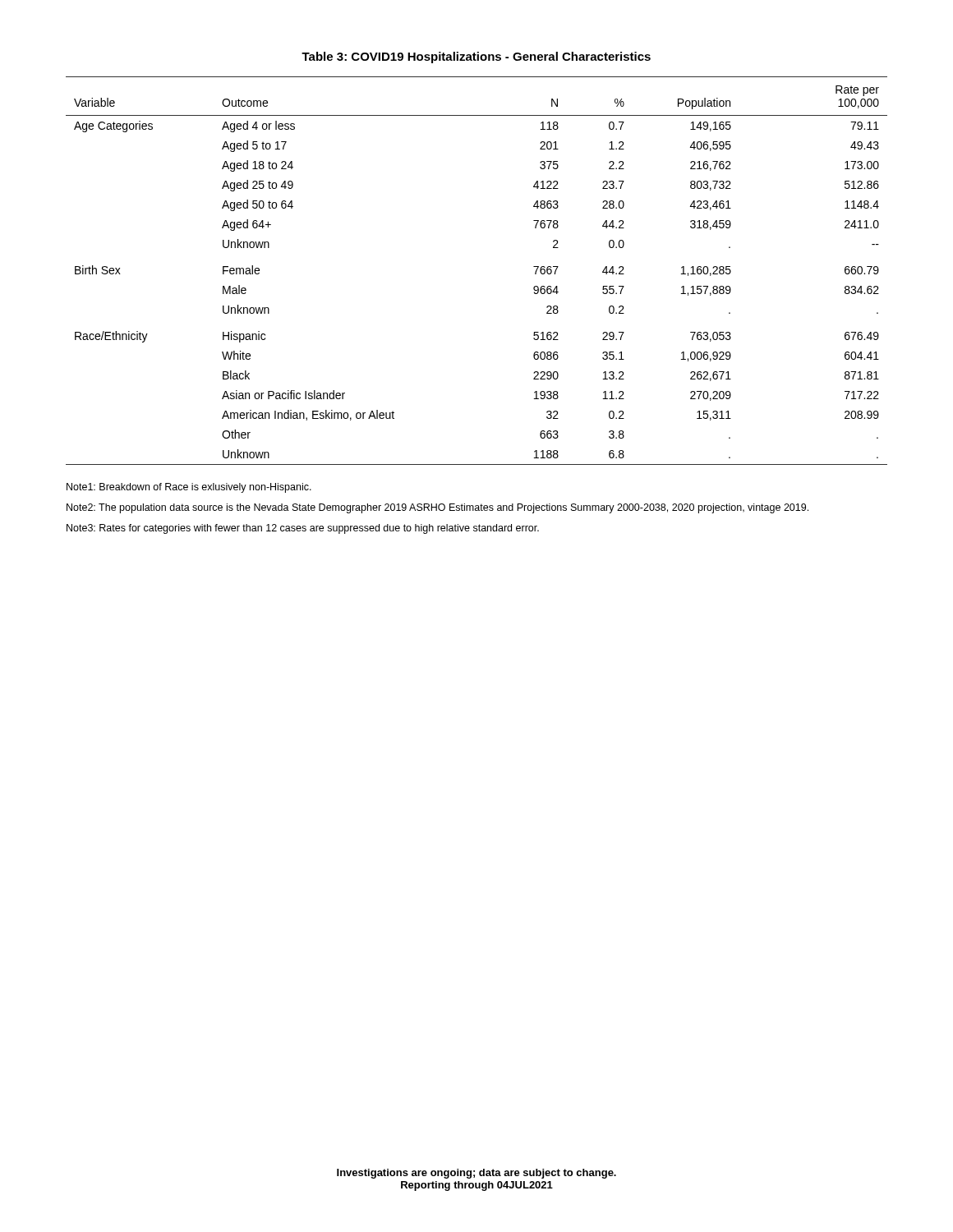
Task: Select the table that reads "American Indian, Eskimo, or Aleut"
Action: [476, 271]
